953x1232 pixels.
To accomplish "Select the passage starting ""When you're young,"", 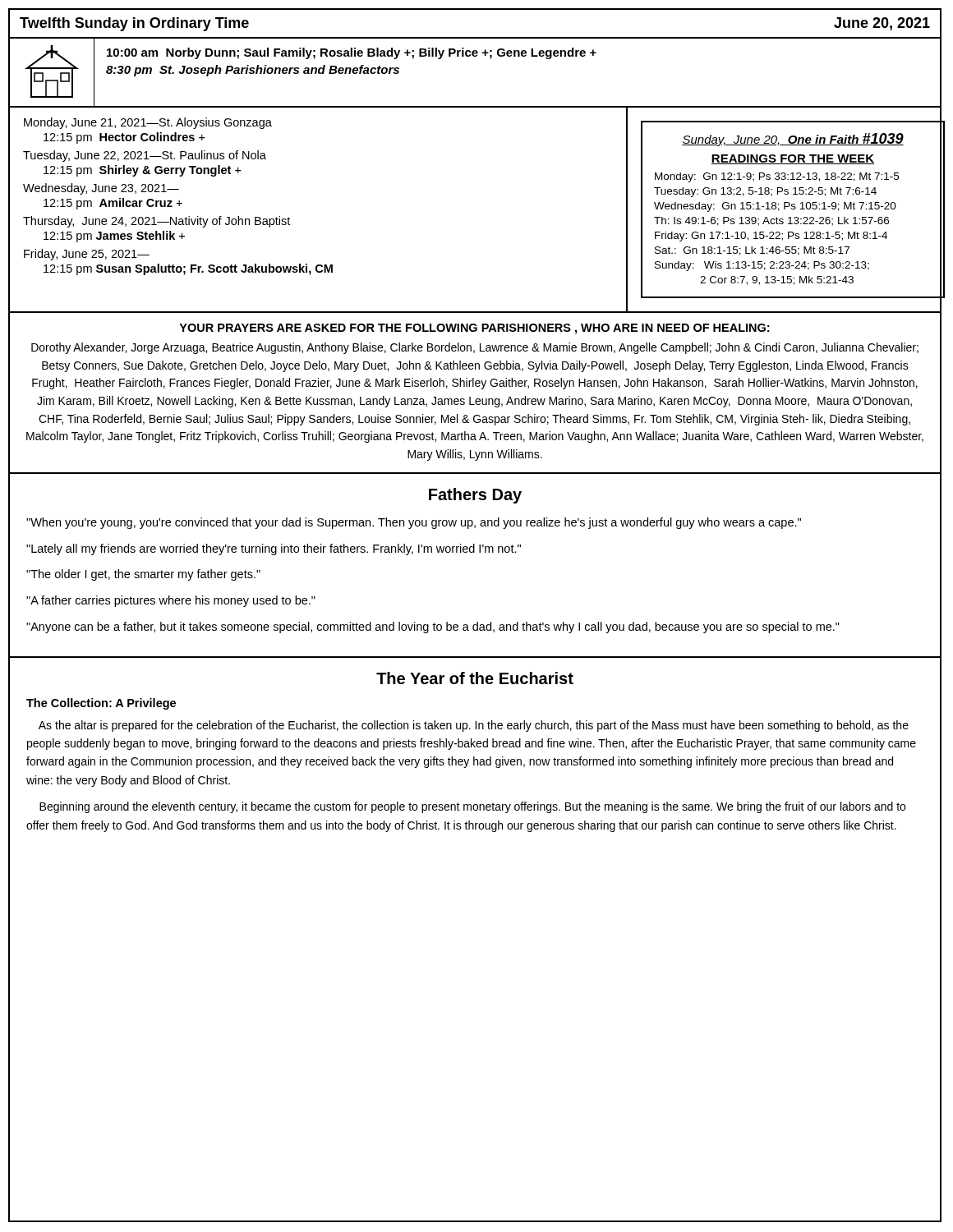I will (x=414, y=522).
